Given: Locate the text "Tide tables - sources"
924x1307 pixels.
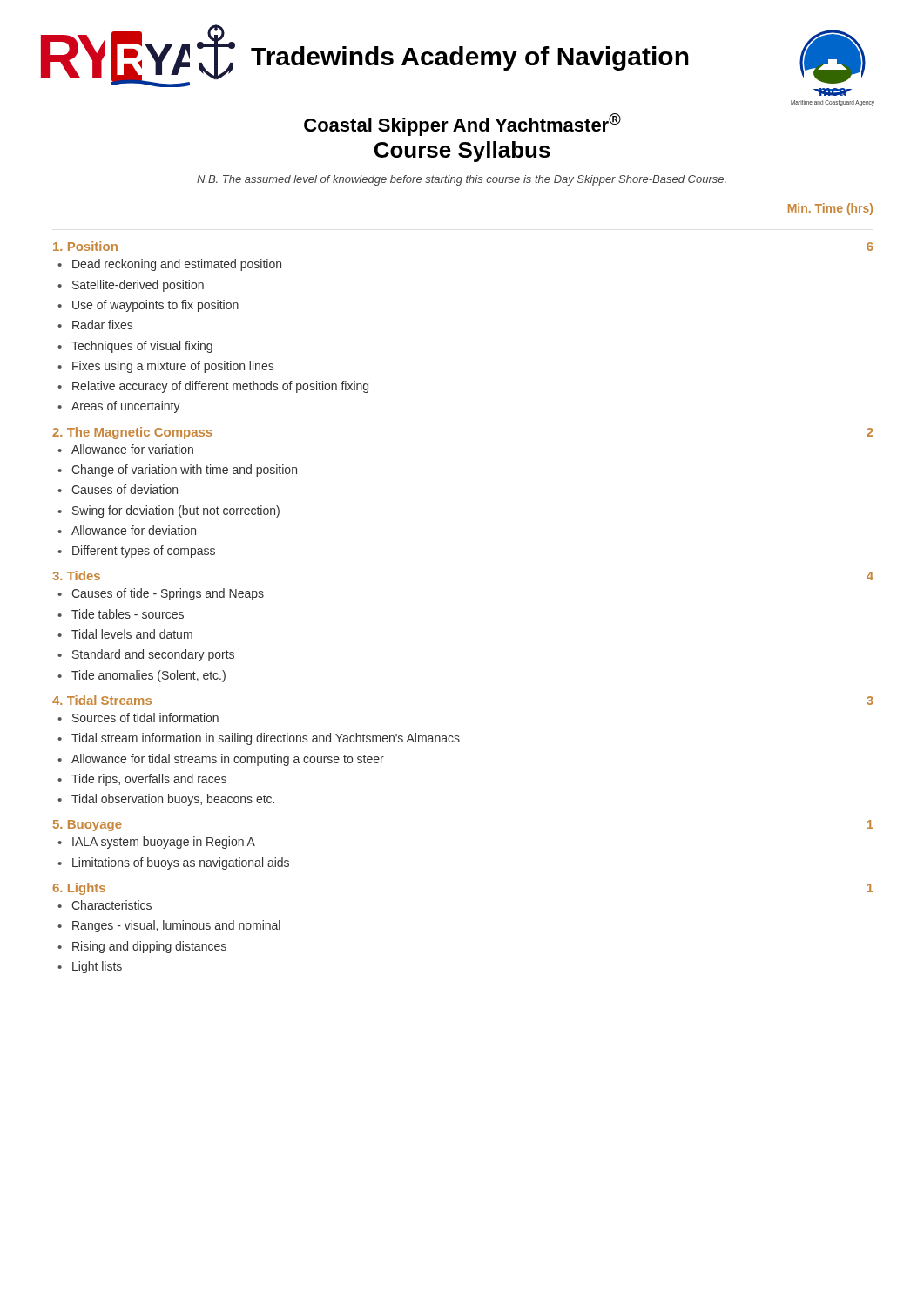Looking at the screenshot, I should tap(128, 614).
